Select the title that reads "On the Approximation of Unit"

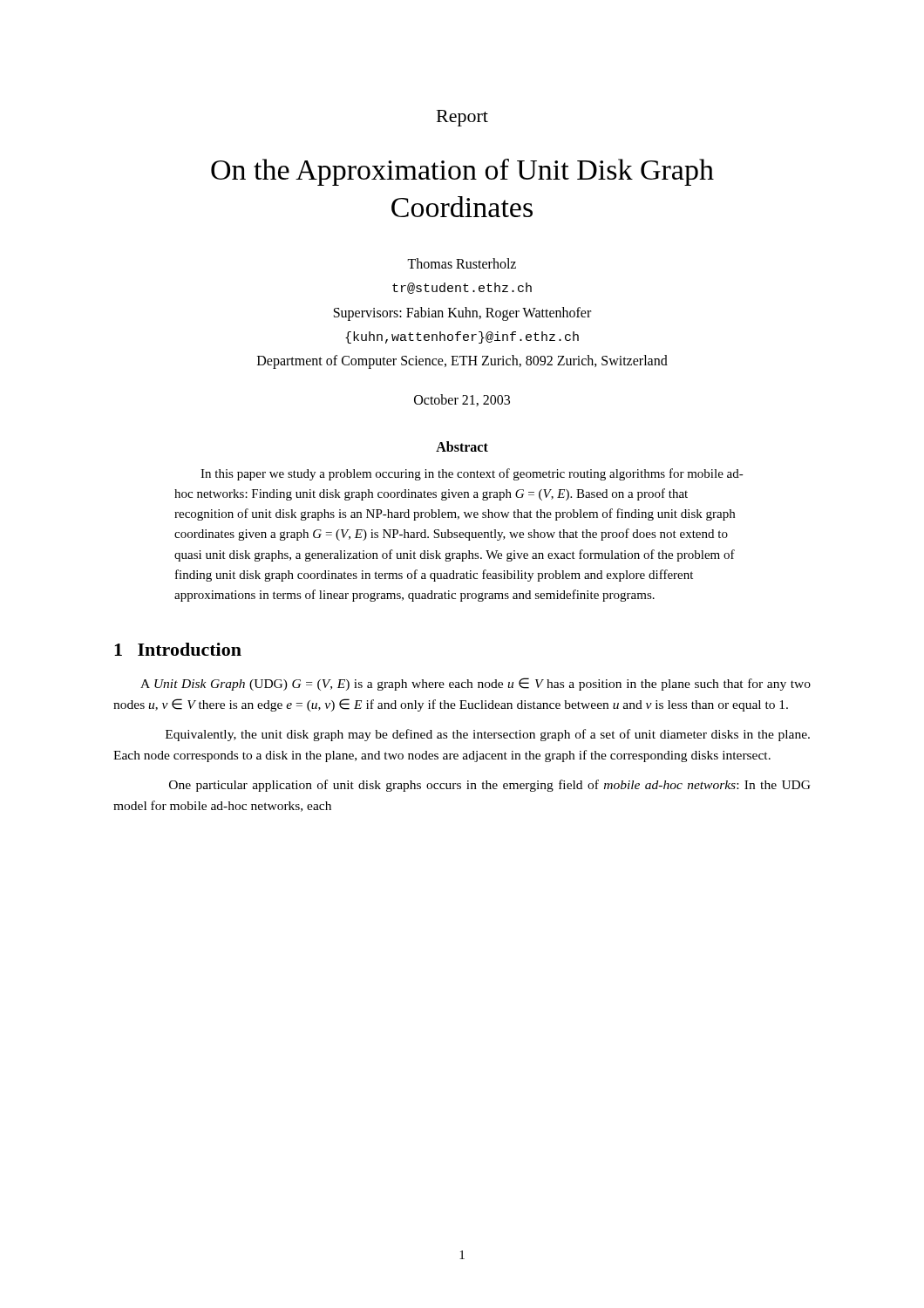(462, 188)
